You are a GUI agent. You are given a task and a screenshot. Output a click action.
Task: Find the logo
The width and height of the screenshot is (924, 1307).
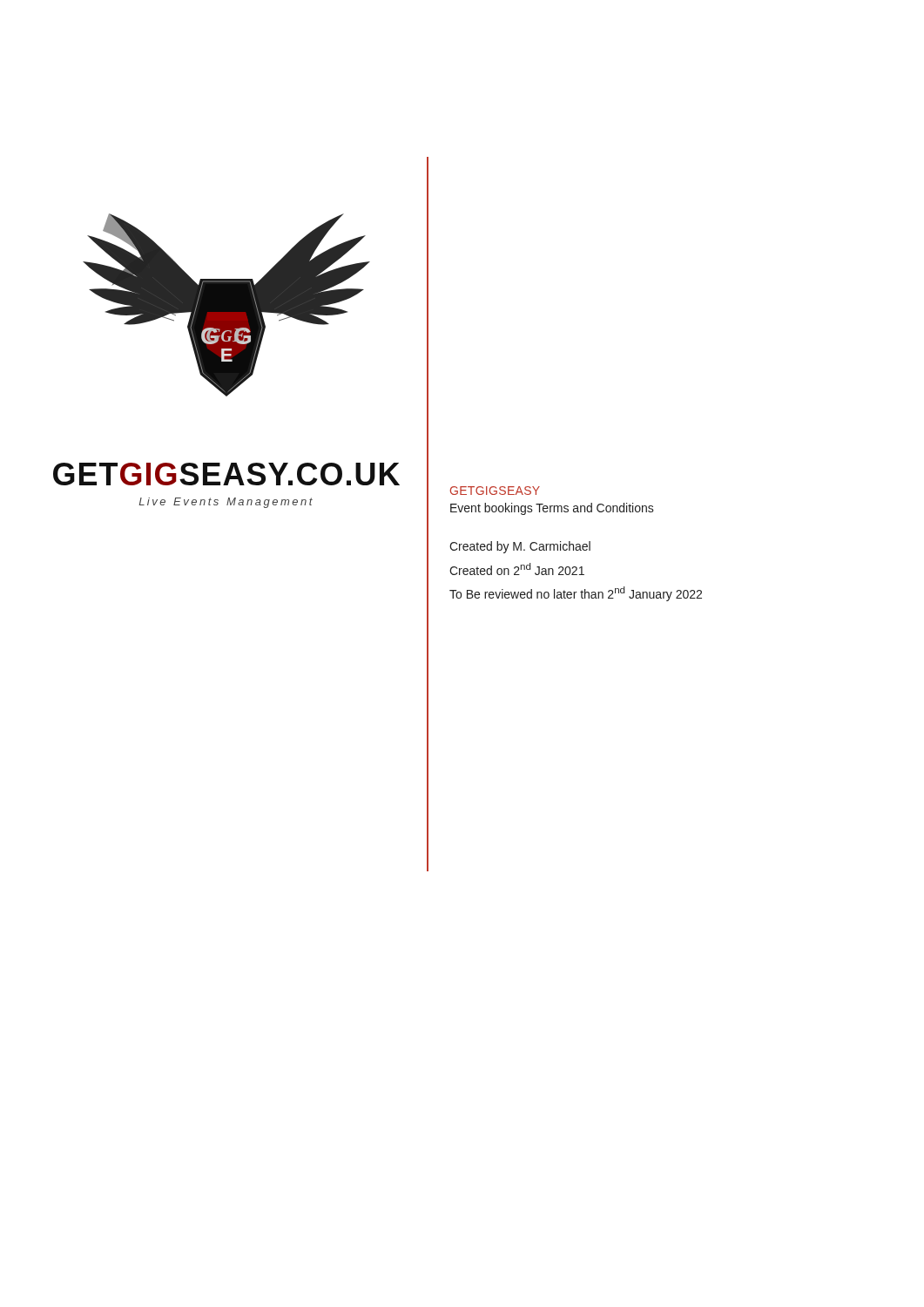(x=226, y=341)
